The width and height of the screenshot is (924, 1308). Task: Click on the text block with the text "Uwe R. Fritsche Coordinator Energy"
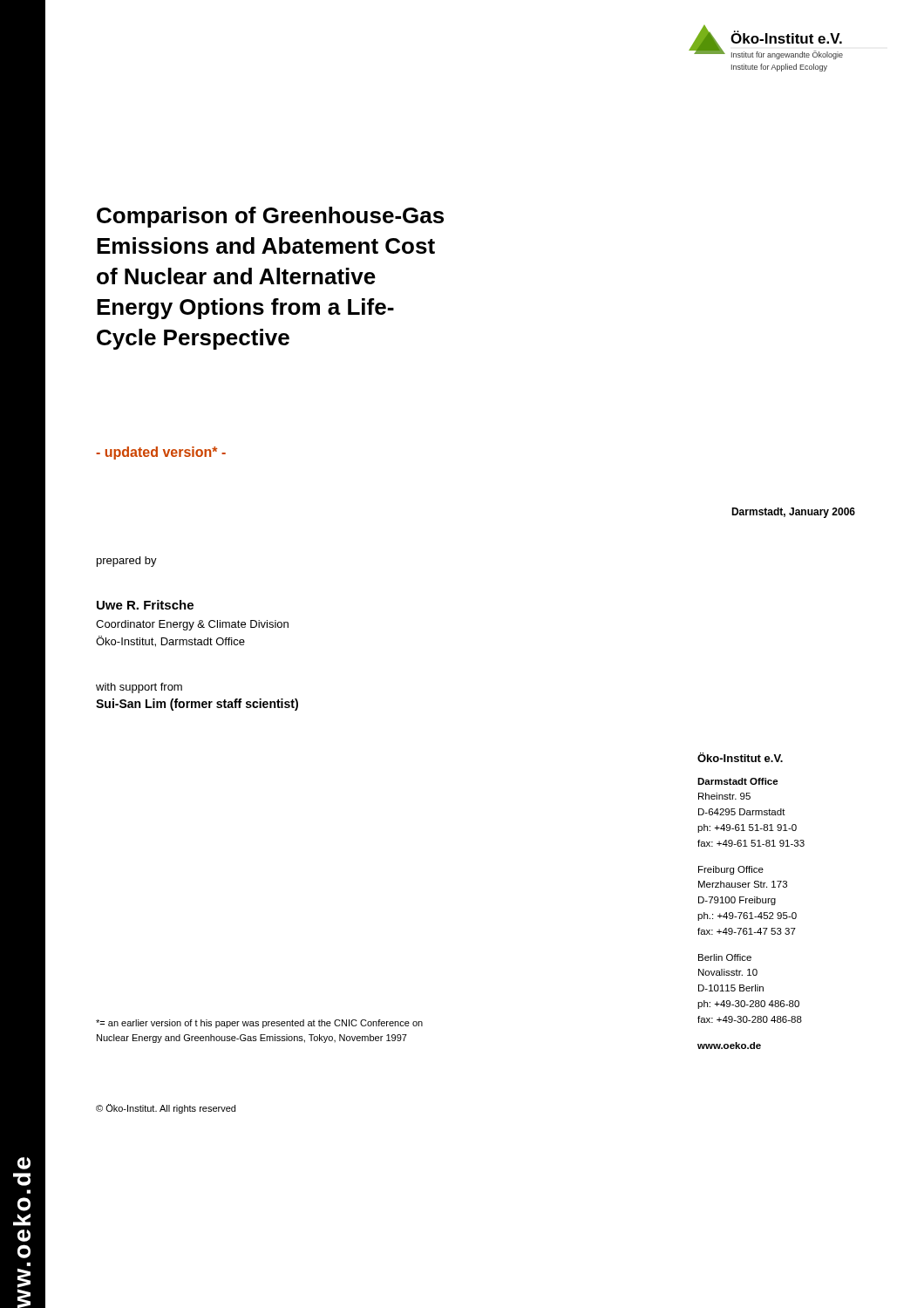[x=262, y=624]
